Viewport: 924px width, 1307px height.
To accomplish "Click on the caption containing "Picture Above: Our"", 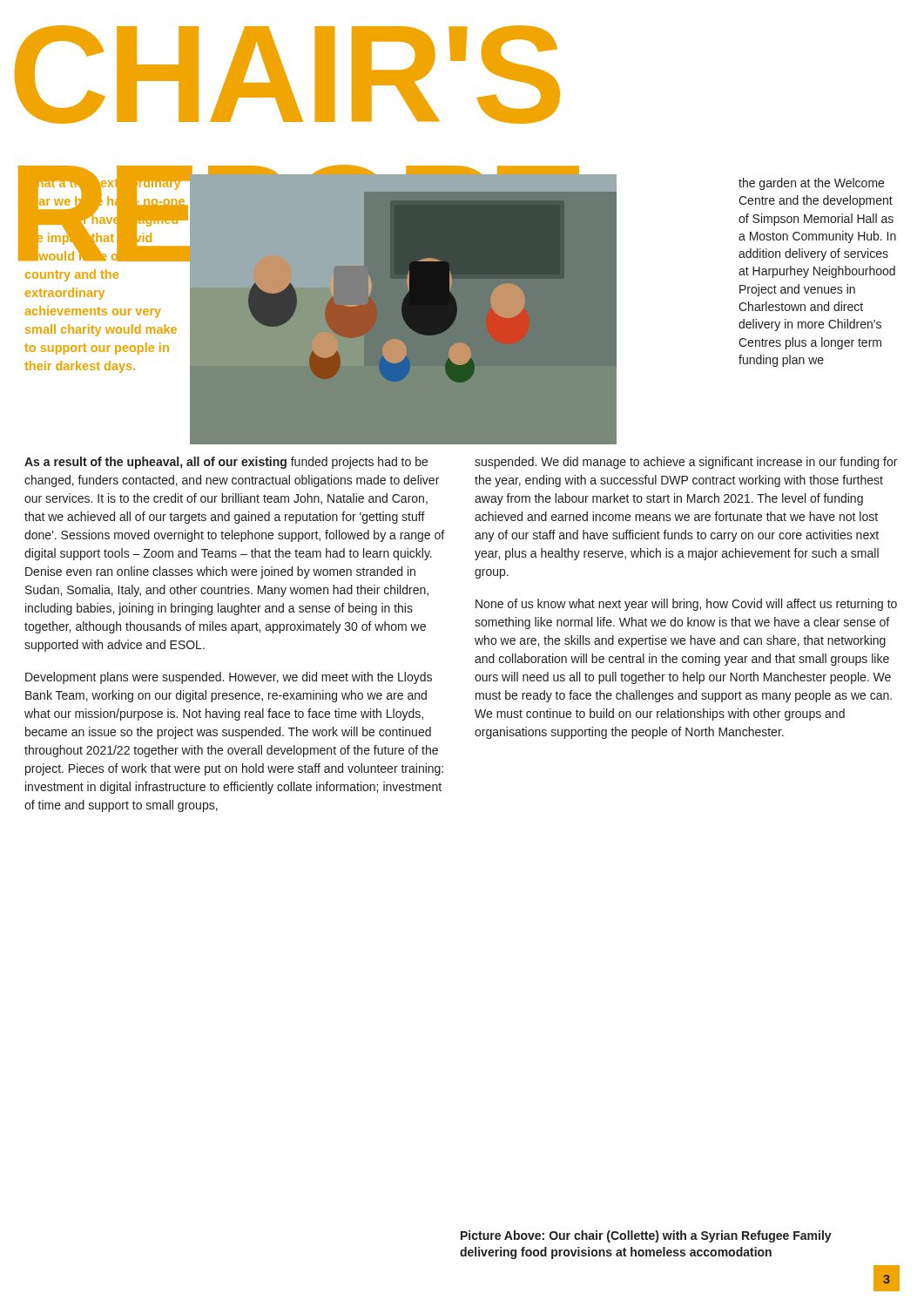I will coord(646,1244).
